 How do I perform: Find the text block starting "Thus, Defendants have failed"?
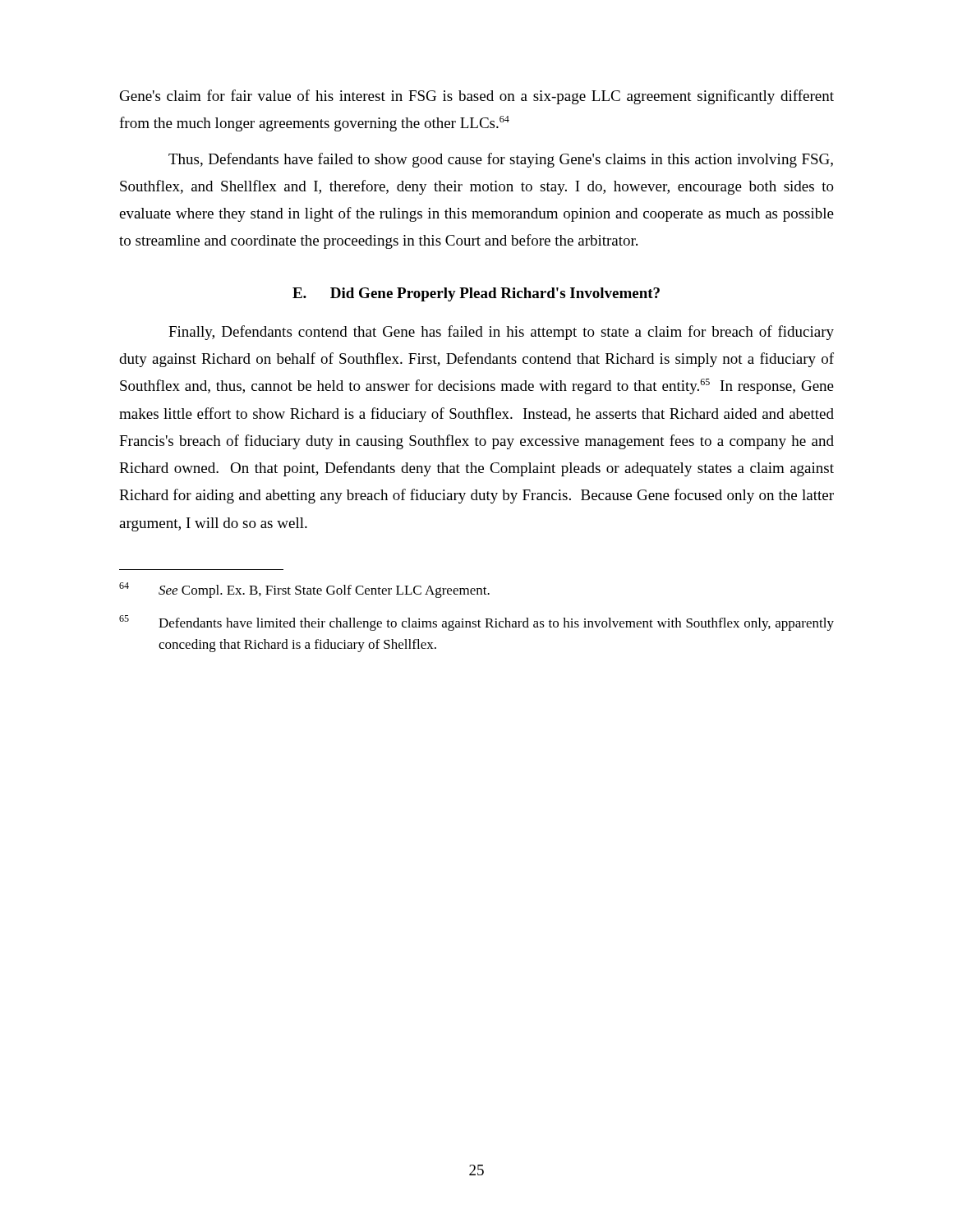[476, 200]
